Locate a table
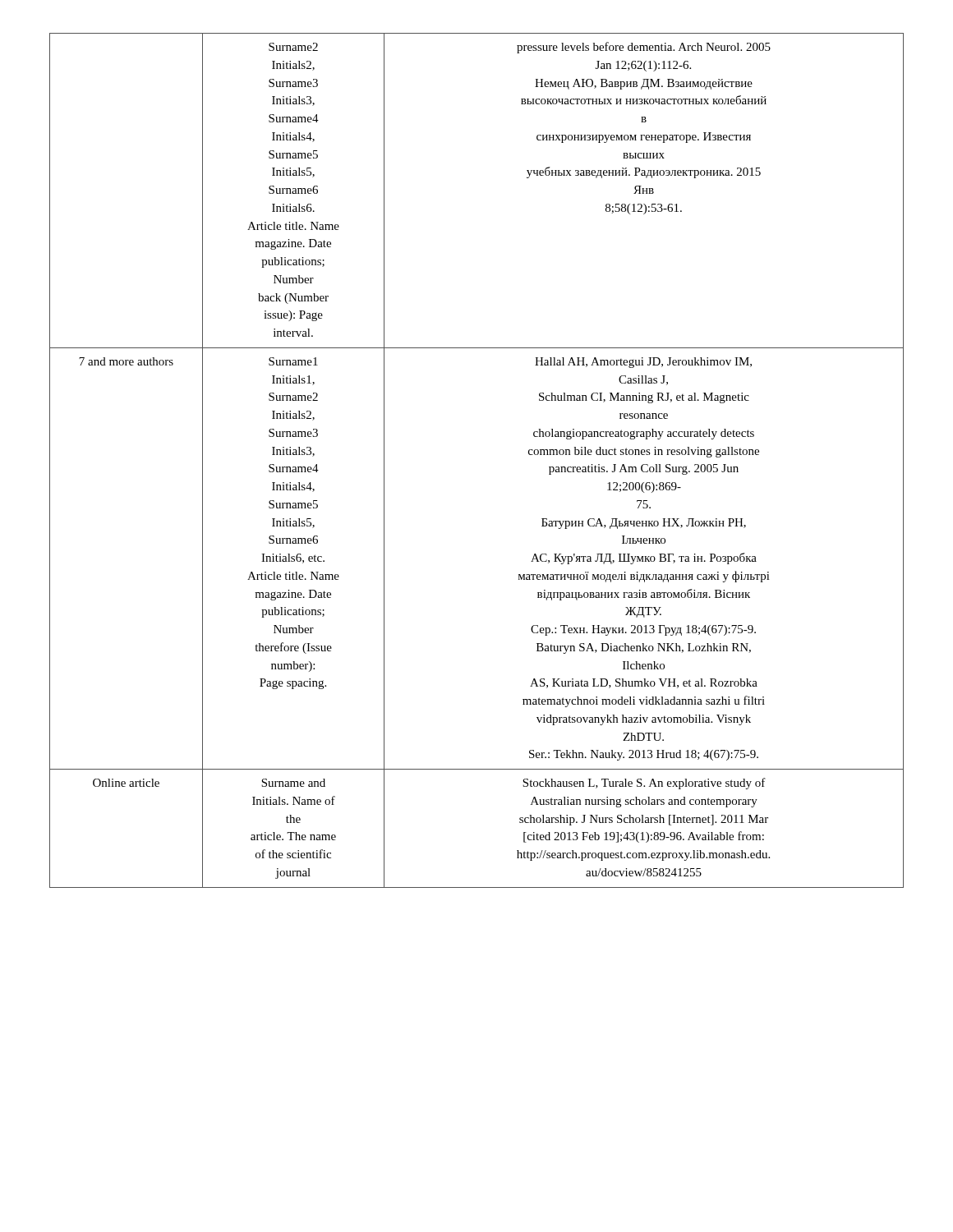Screen dimensions: 1232x953 [476, 460]
